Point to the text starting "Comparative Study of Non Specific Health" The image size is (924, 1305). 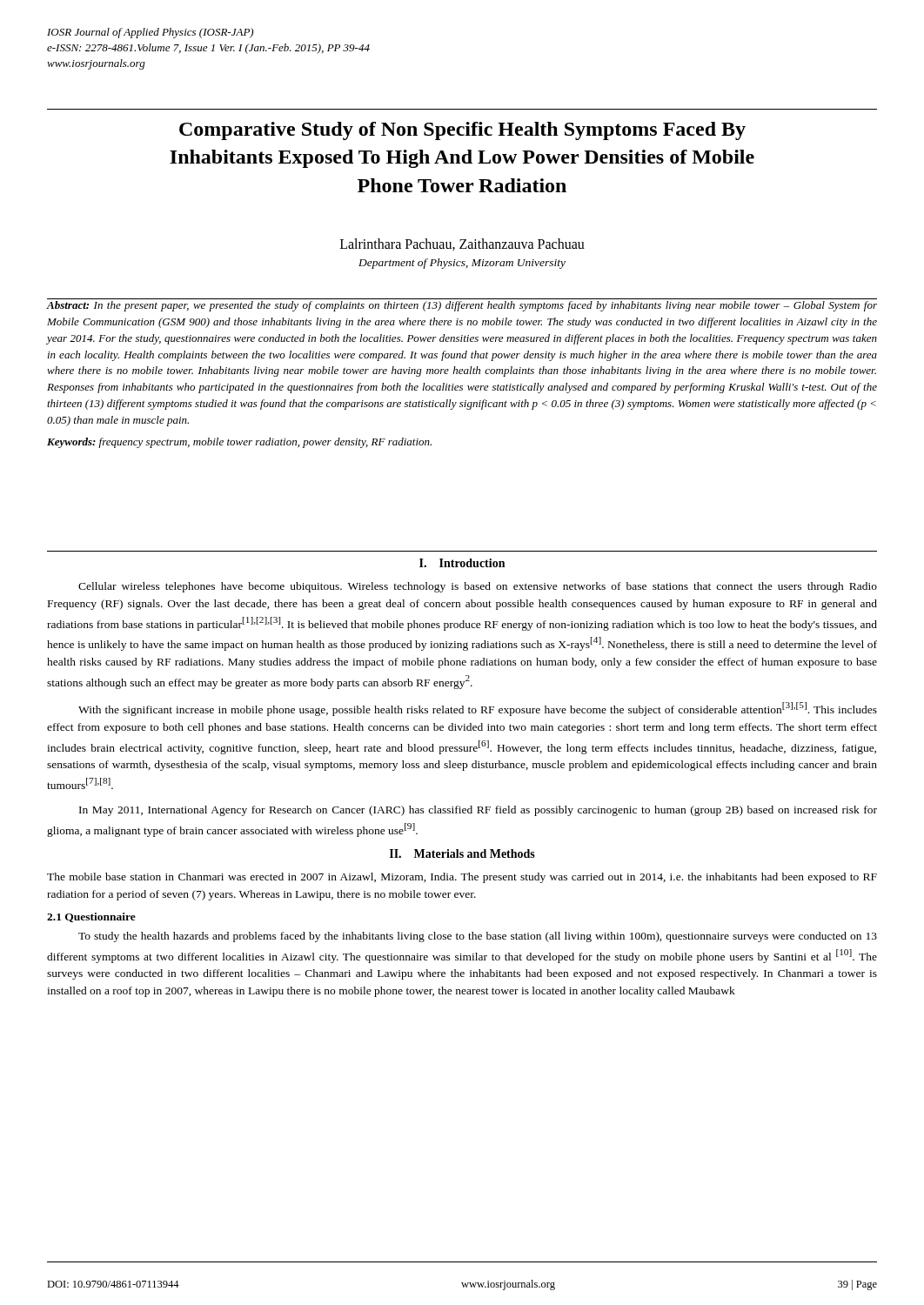[x=462, y=157]
